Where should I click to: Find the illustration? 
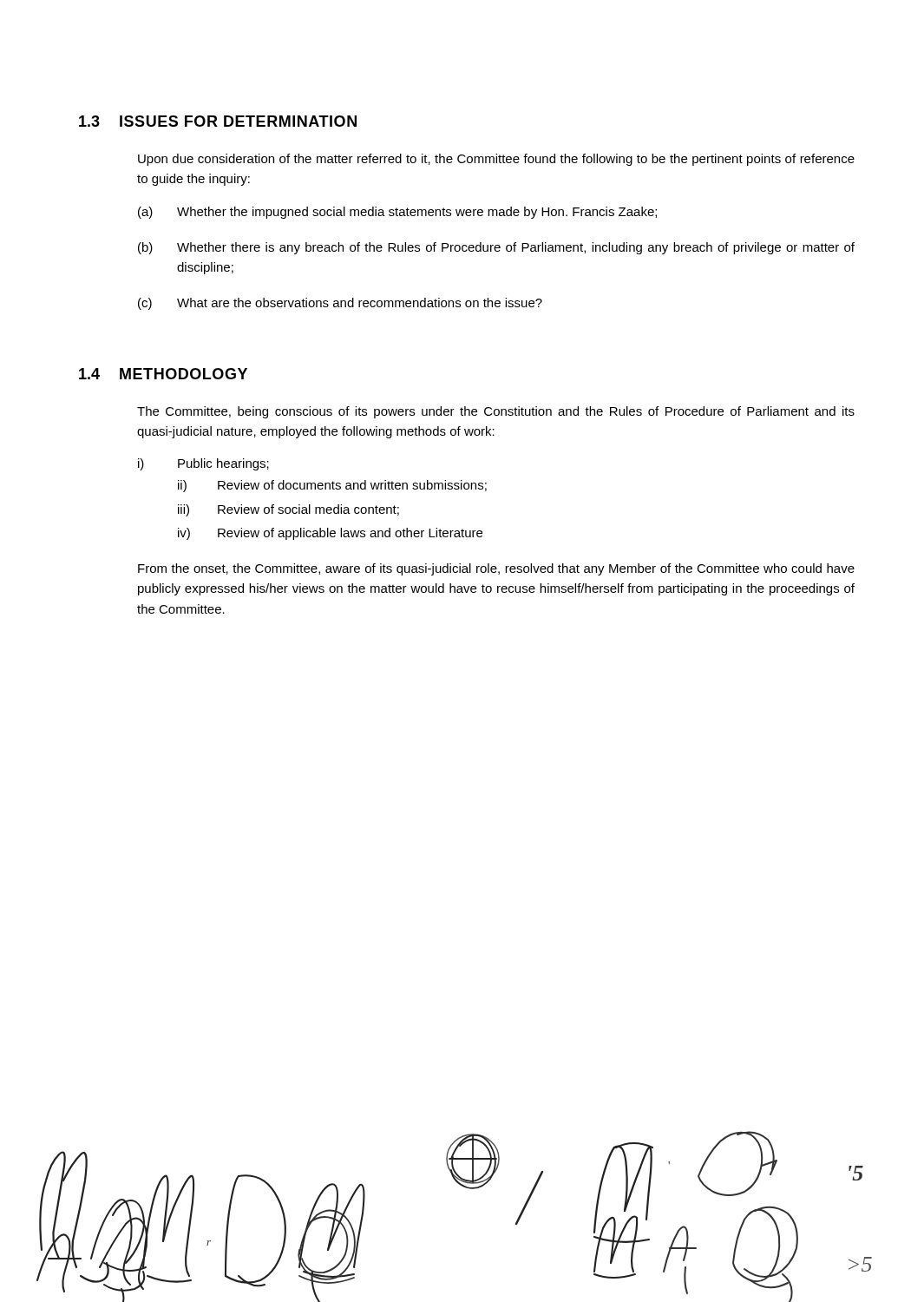pyautogui.click(x=462, y=1206)
